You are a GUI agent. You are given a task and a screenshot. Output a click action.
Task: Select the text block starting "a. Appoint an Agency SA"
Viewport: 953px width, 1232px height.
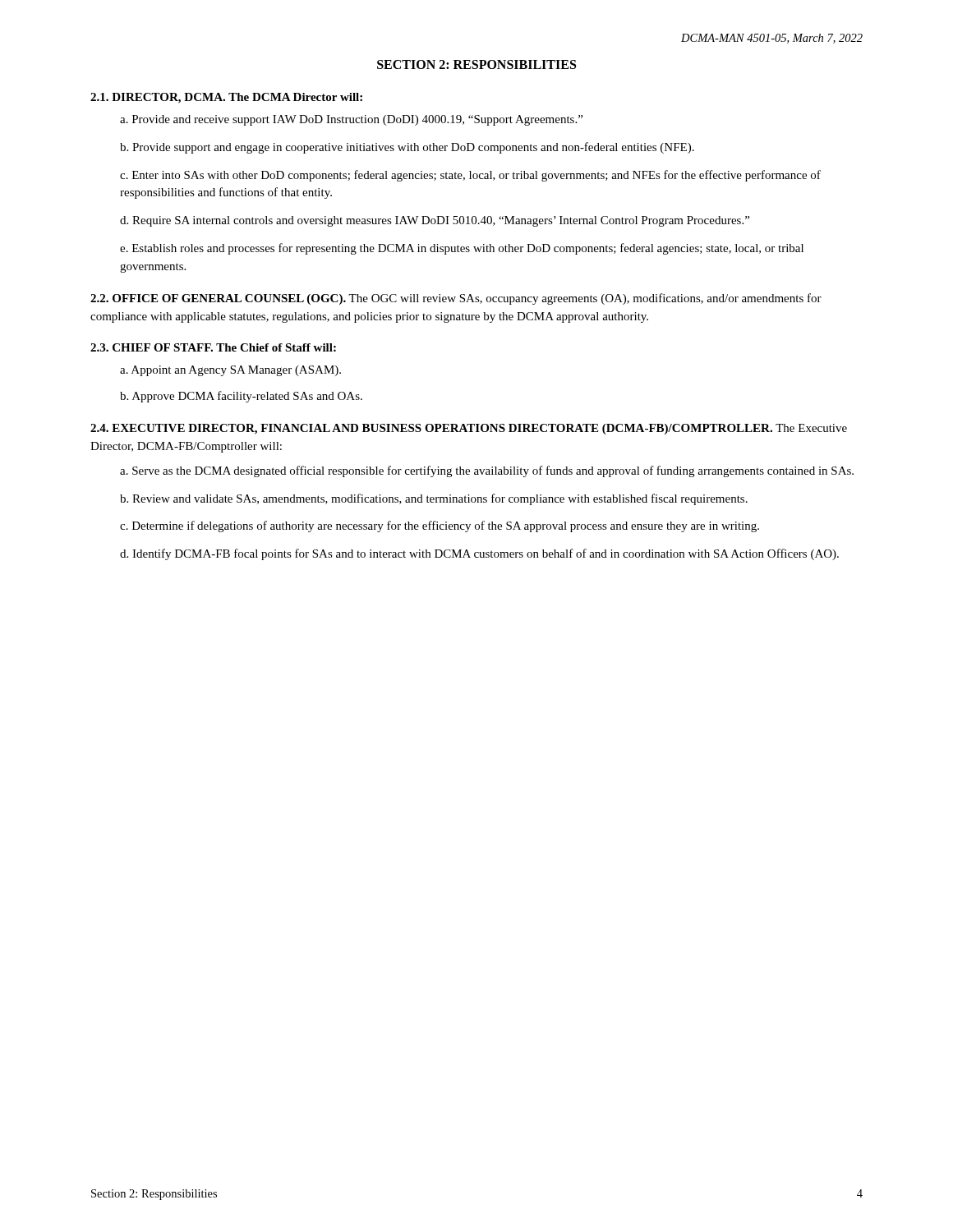point(231,369)
